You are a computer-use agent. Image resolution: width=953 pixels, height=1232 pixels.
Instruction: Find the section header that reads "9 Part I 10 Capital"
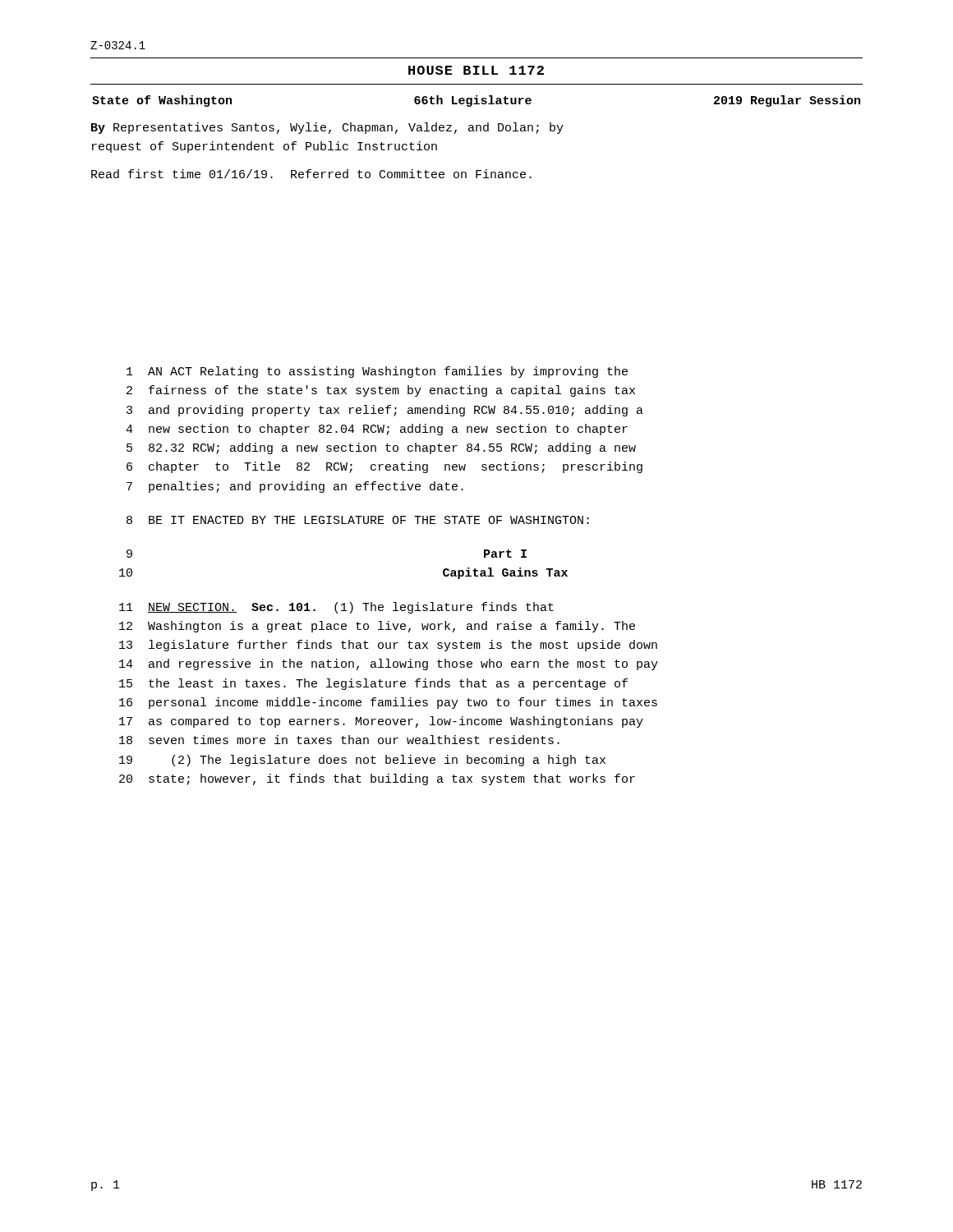pos(476,565)
